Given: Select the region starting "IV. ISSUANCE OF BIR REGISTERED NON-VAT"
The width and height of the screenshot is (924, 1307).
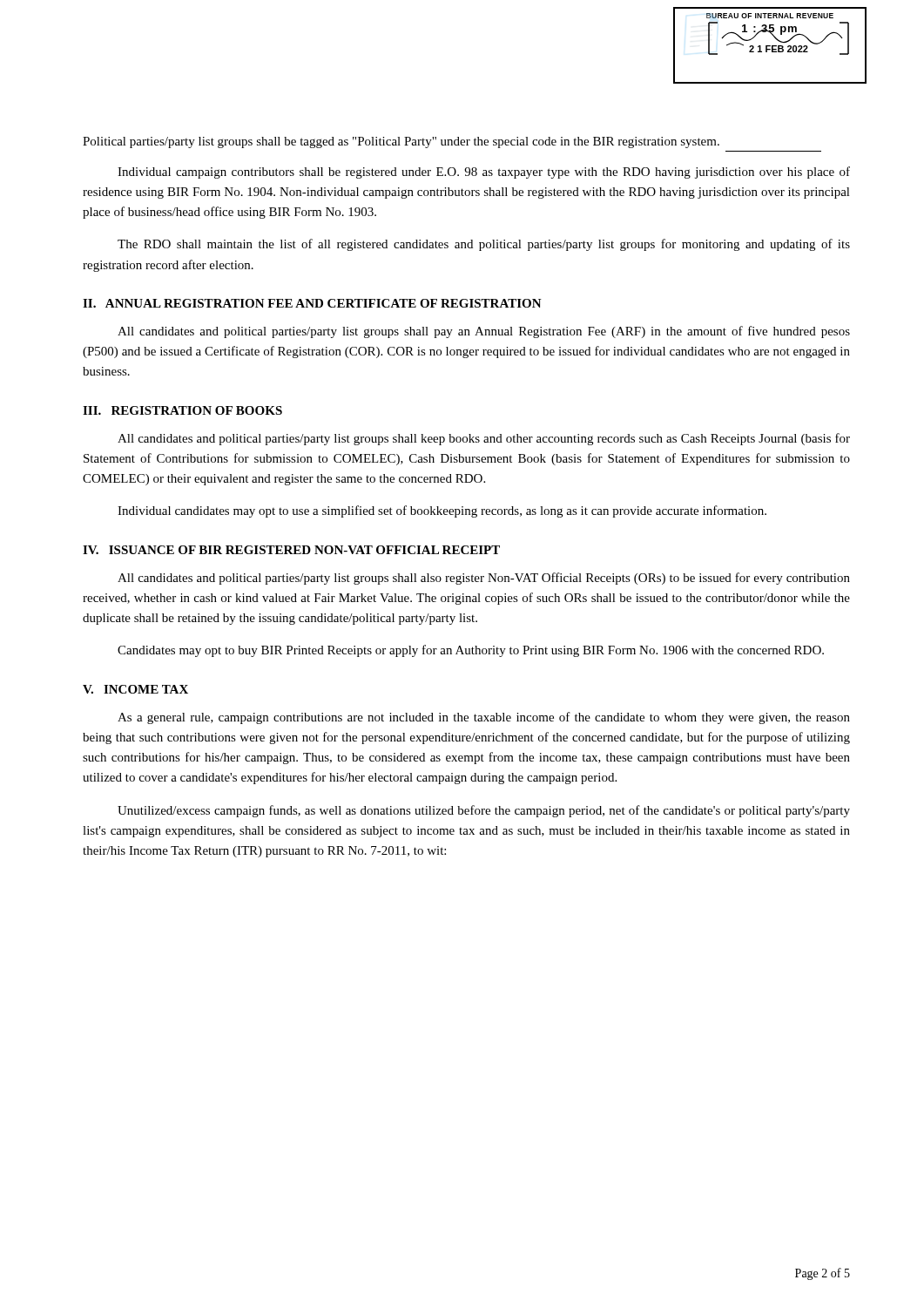Looking at the screenshot, I should pos(291,549).
